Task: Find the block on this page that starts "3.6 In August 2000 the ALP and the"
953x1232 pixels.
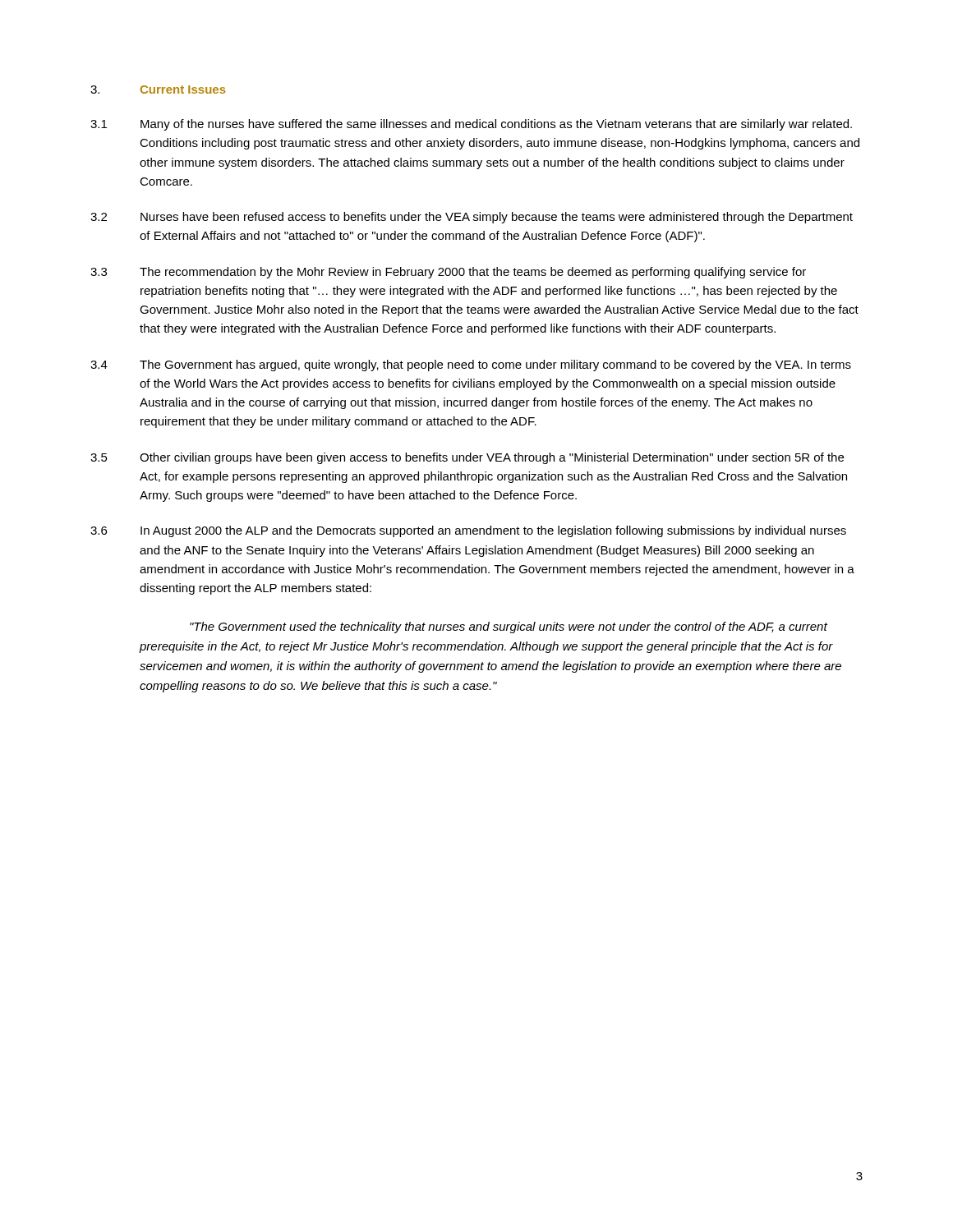Action: point(468,531)
